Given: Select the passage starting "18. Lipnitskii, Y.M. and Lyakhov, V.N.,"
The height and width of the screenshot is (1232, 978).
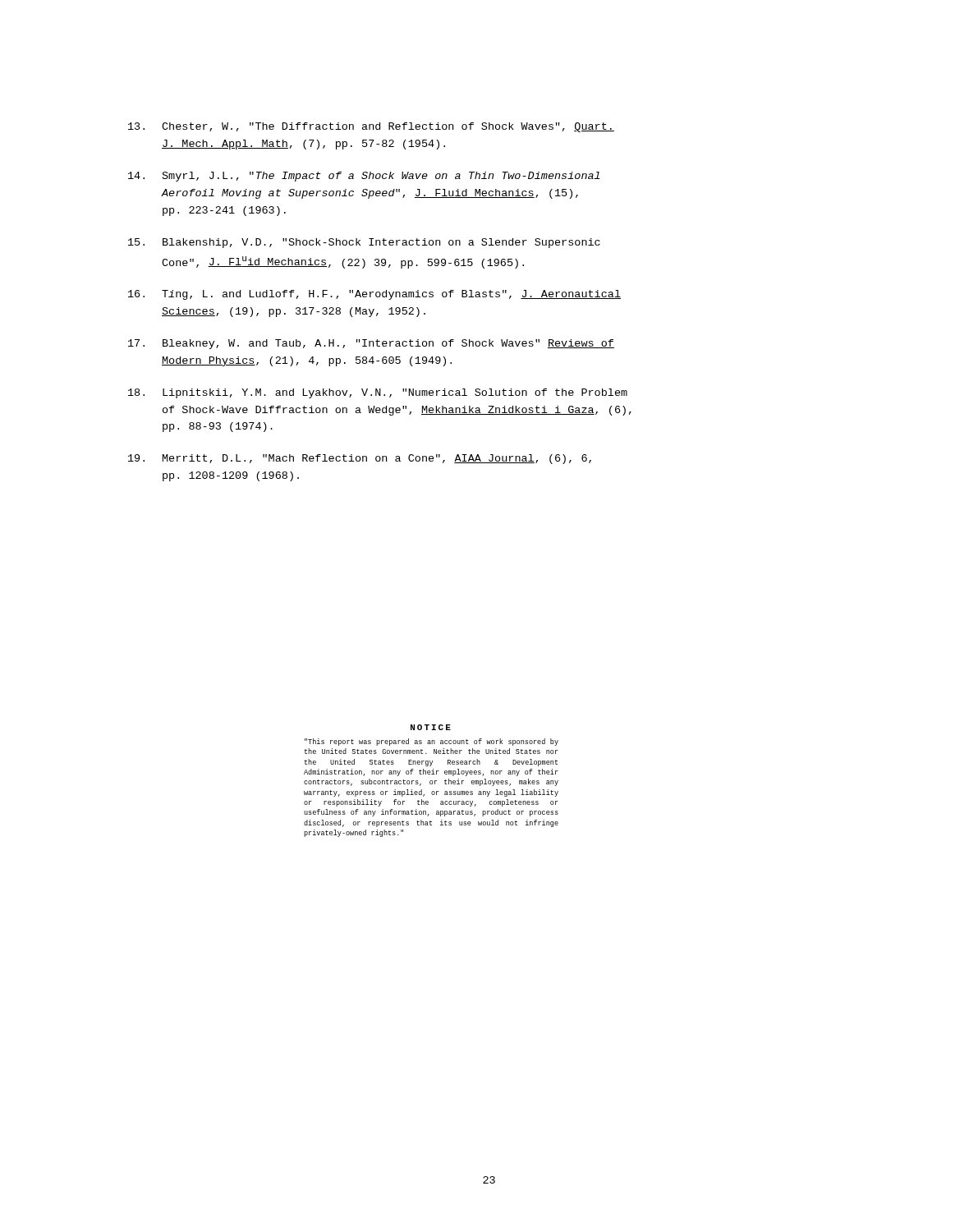Looking at the screenshot, I should (464, 411).
